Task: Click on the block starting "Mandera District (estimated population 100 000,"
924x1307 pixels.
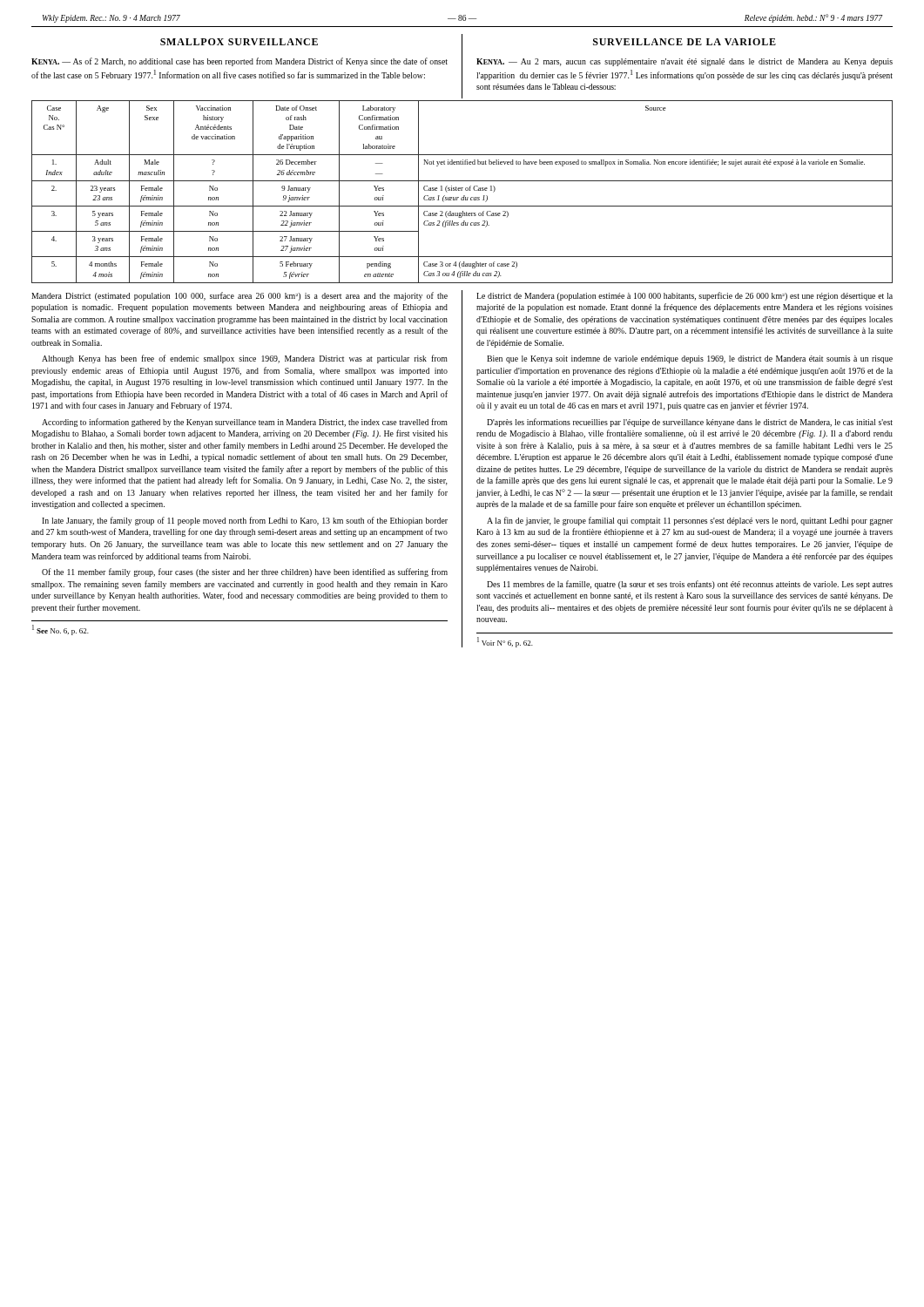Action: tap(239, 452)
